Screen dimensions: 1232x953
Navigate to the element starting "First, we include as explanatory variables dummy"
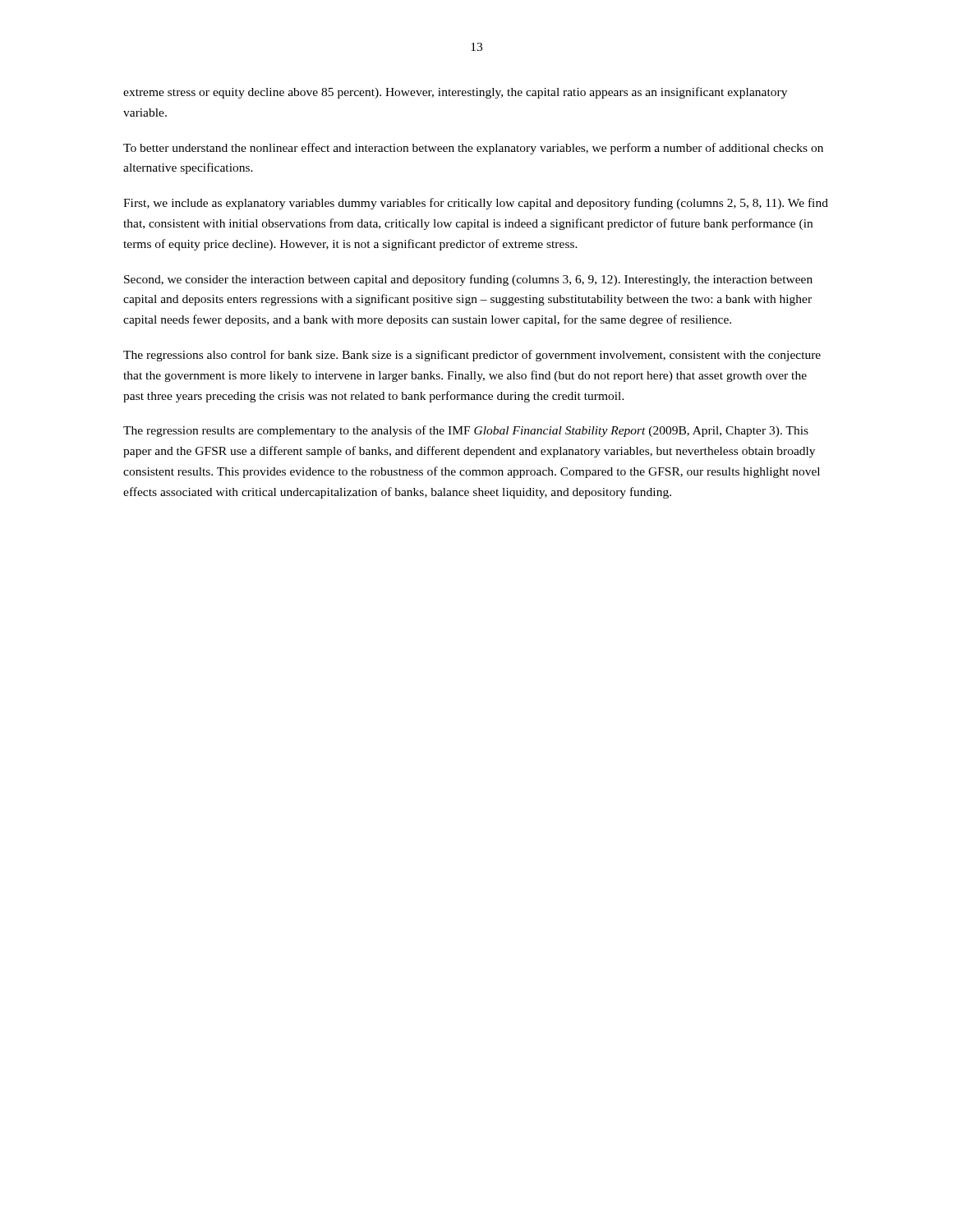pos(476,223)
